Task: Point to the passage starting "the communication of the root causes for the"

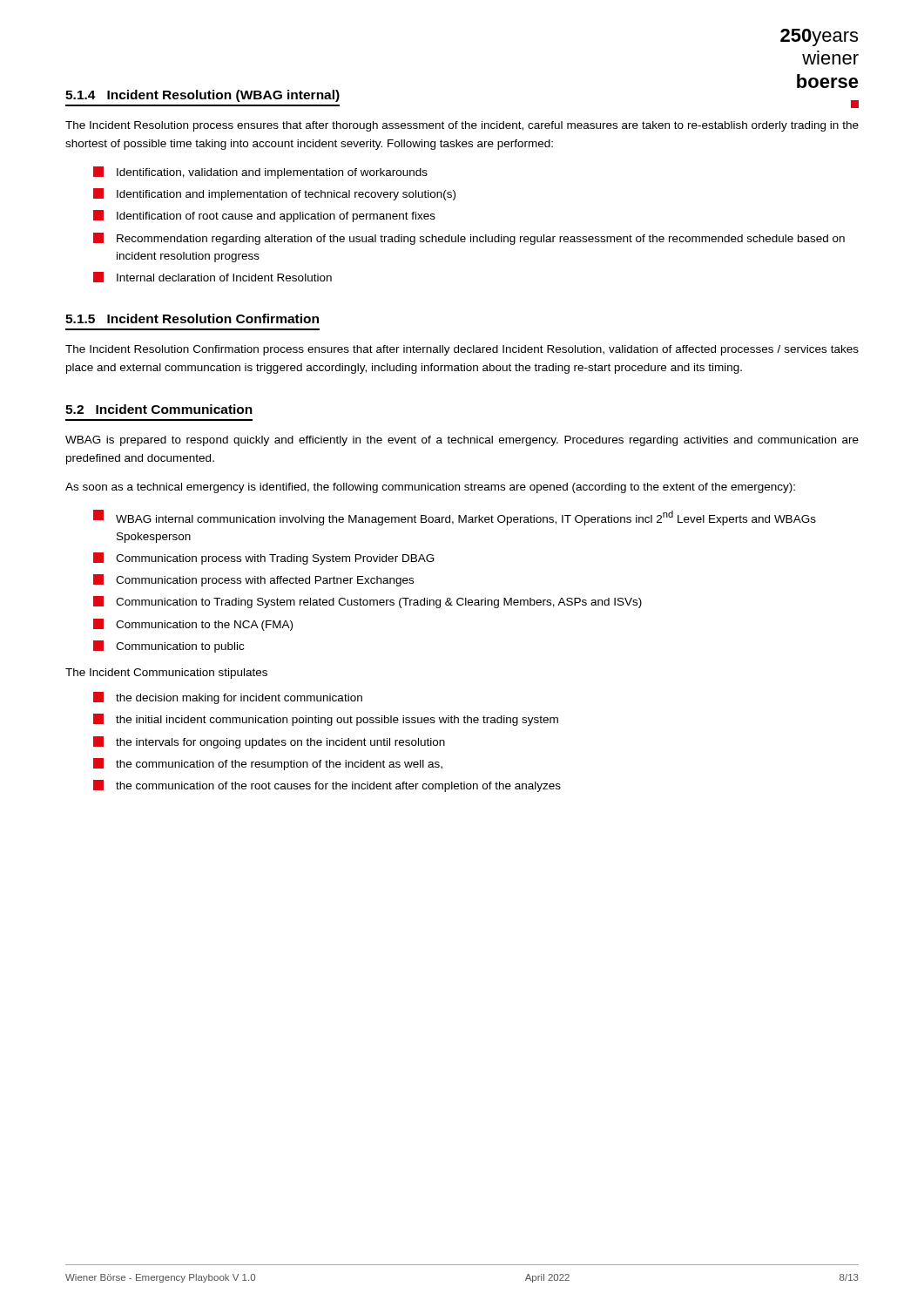Action: tap(476, 786)
